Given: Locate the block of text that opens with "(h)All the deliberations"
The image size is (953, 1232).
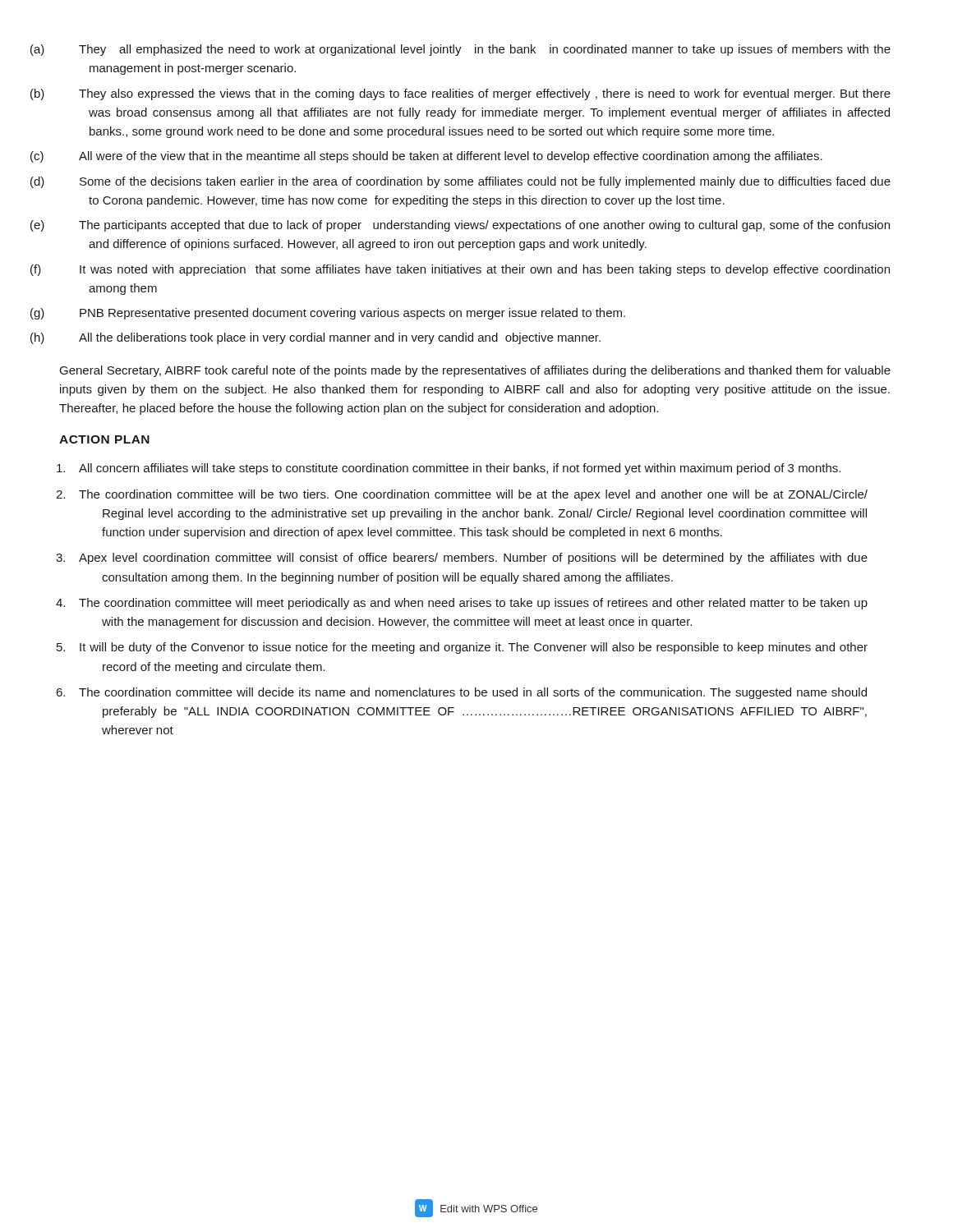Looking at the screenshot, I should (x=330, y=338).
